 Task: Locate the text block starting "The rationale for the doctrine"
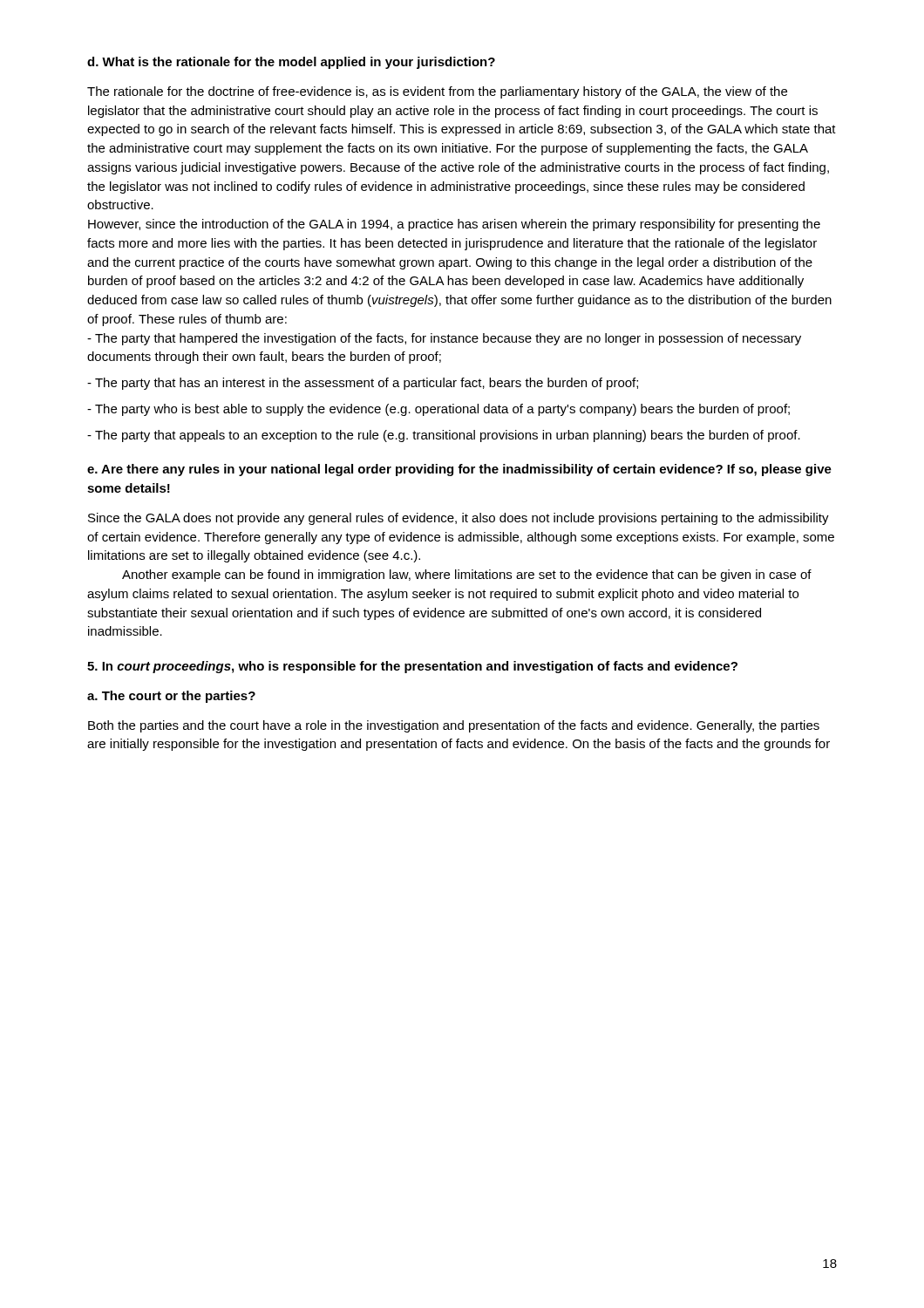click(461, 148)
